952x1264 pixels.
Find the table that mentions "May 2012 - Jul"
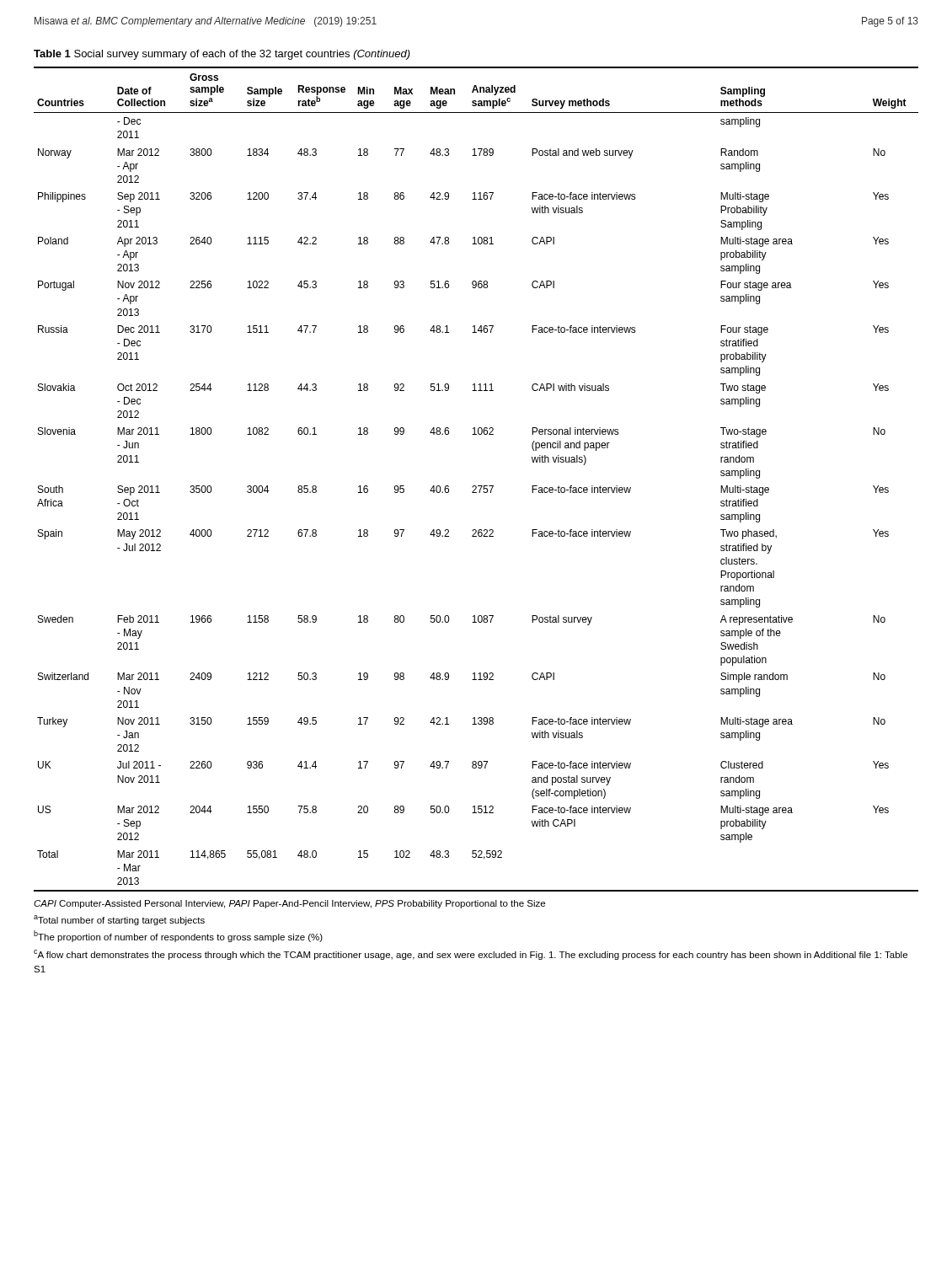476,479
